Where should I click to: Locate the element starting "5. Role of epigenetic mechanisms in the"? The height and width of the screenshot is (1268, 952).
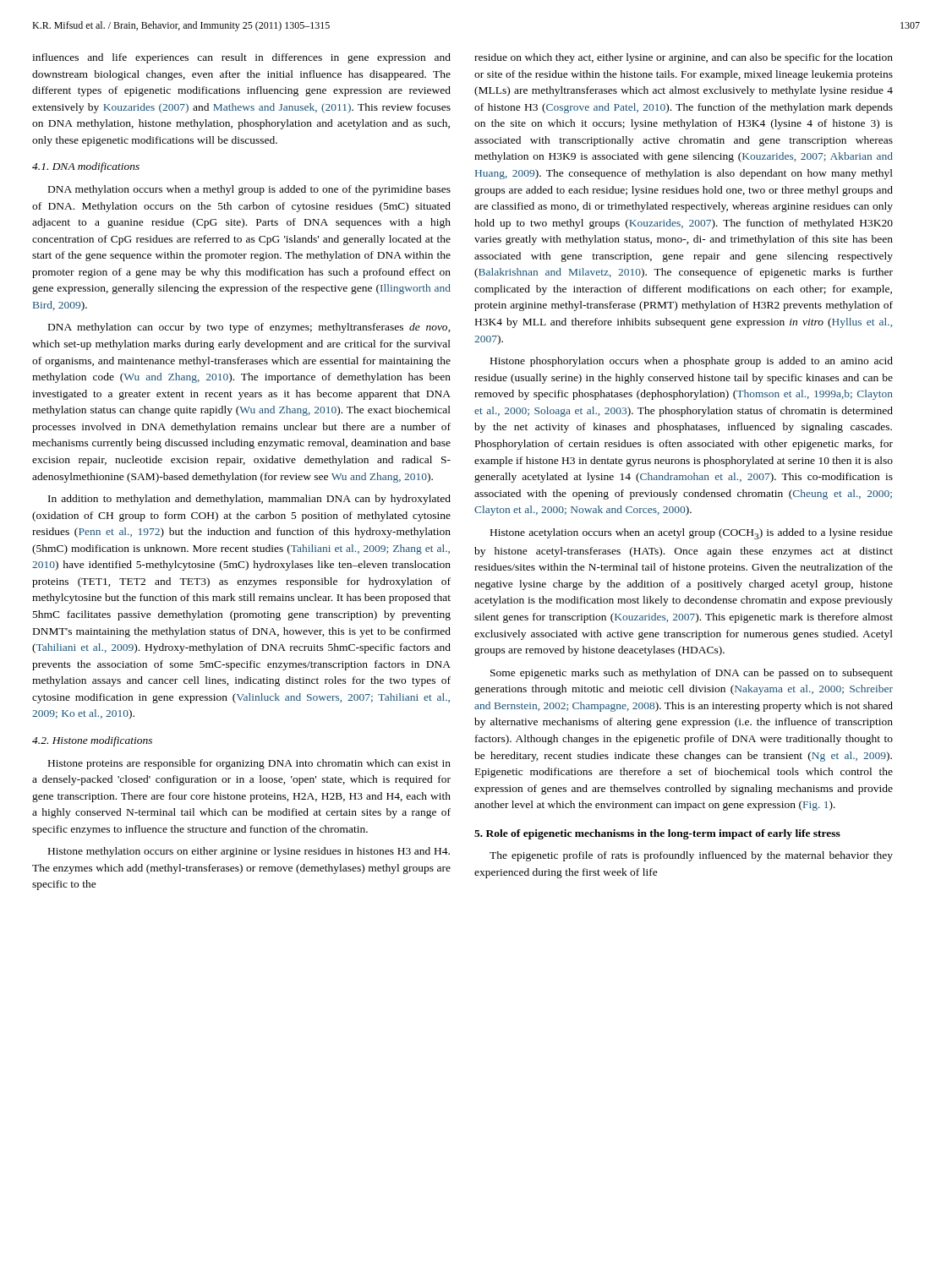point(684,833)
